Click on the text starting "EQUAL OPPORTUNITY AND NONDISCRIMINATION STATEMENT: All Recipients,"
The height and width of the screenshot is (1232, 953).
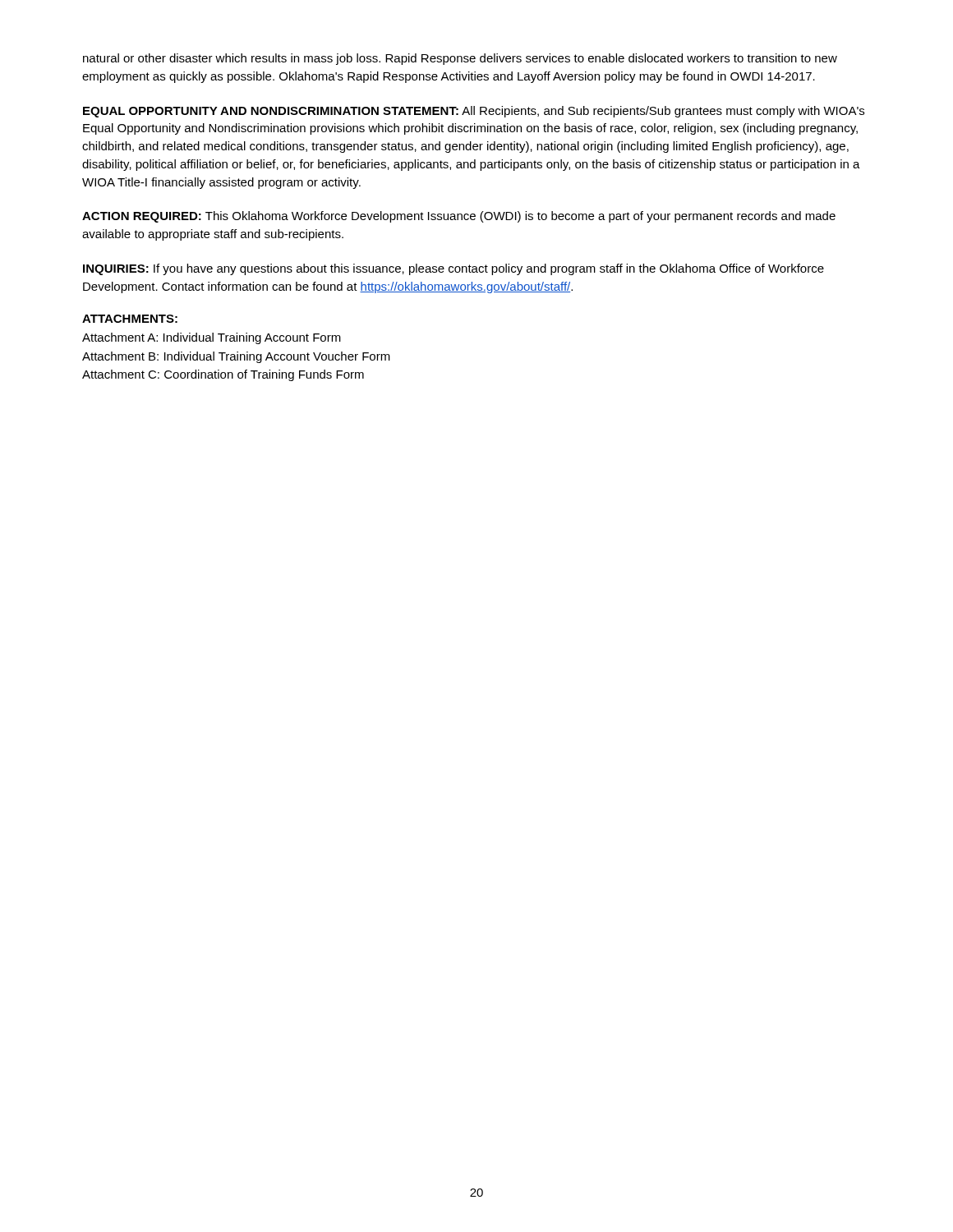click(474, 146)
